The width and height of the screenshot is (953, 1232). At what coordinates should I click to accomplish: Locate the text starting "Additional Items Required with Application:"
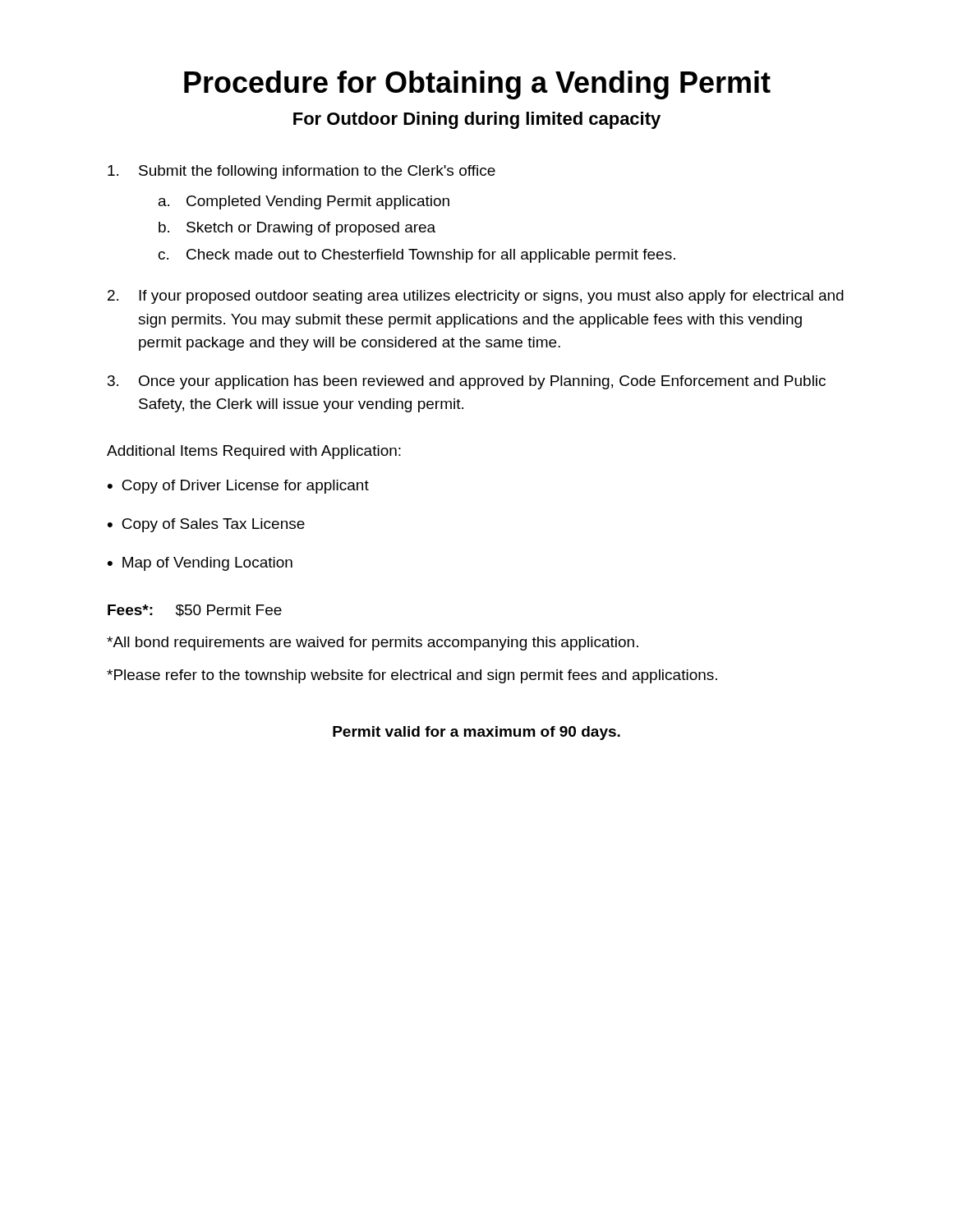point(254,452)
